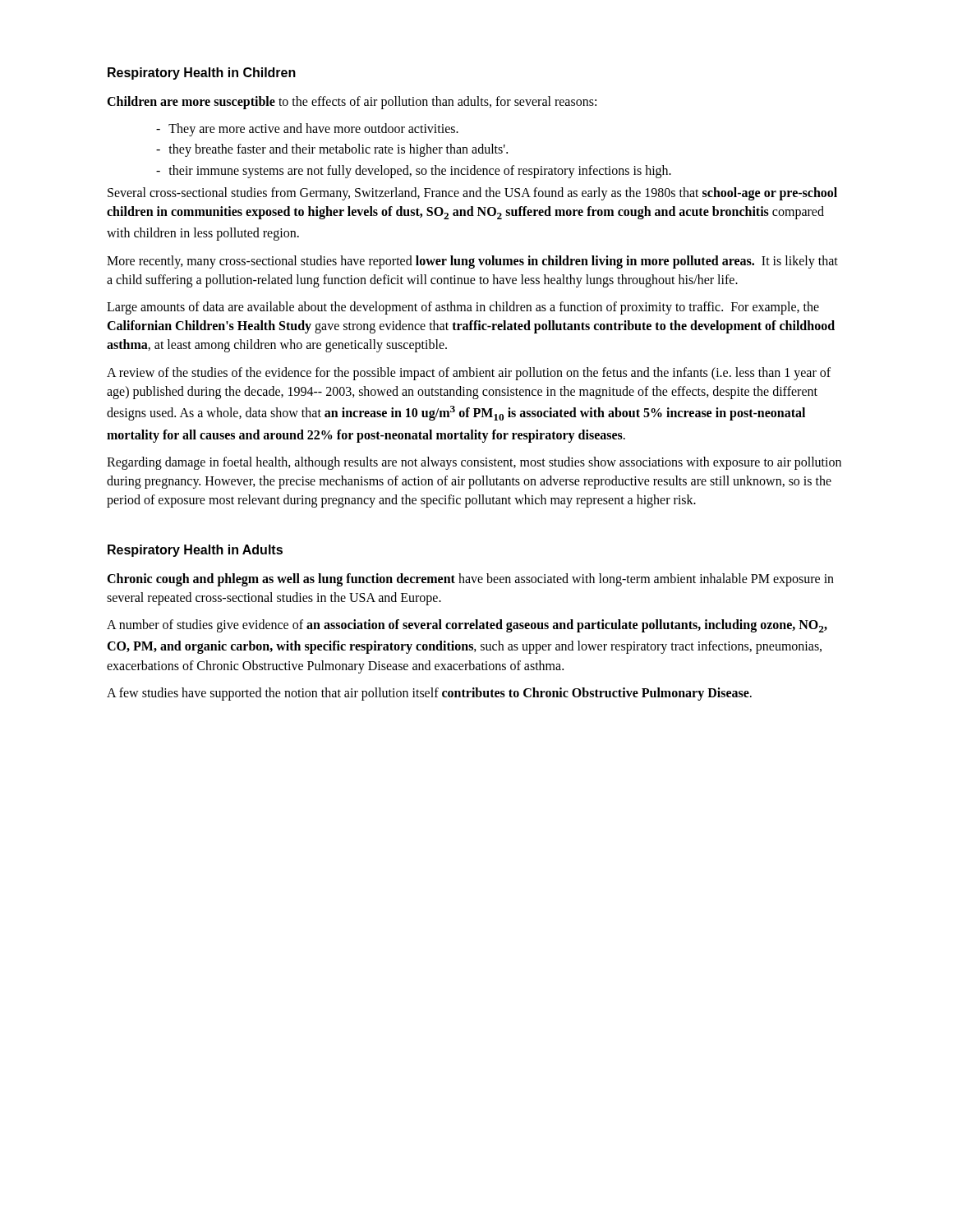Find the element starting "A number of"
This screenshot has height=1232, width=953.
(467, 645)
